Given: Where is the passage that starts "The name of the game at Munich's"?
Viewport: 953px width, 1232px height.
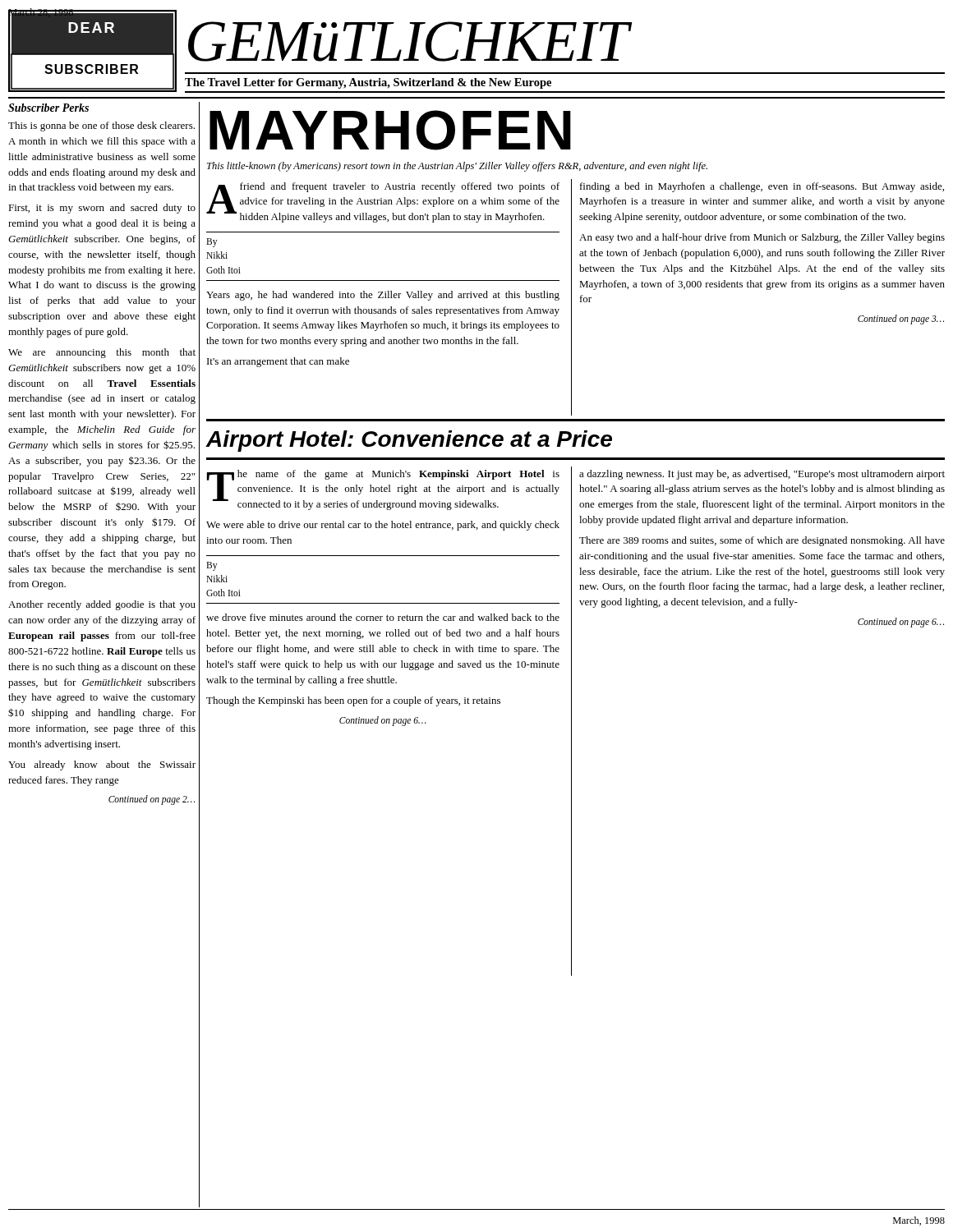Looking at the screenshot, I should tap(383, 597).
